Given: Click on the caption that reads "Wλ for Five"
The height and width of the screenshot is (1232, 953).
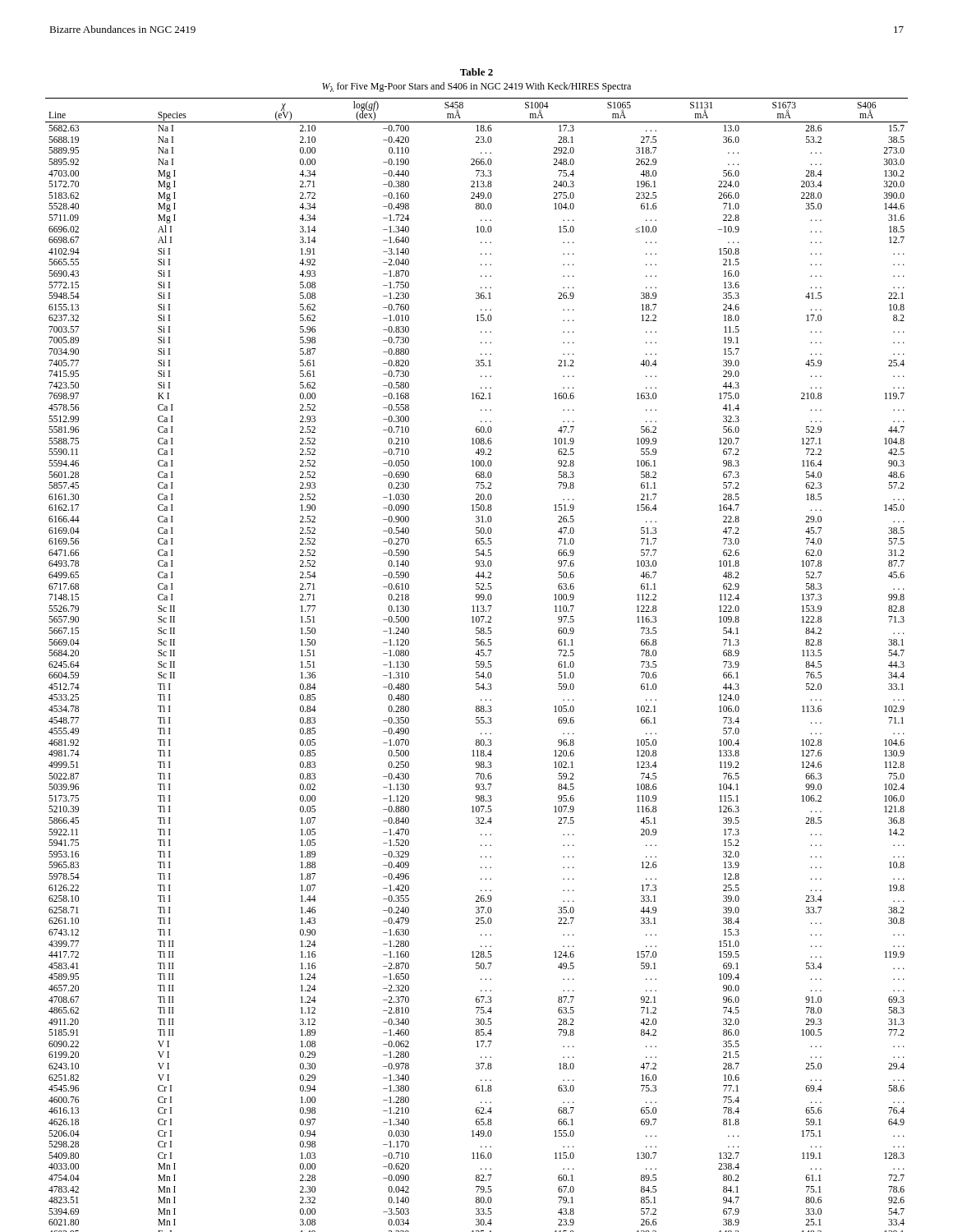Looking at the screenshot, I should coord(476,87).
